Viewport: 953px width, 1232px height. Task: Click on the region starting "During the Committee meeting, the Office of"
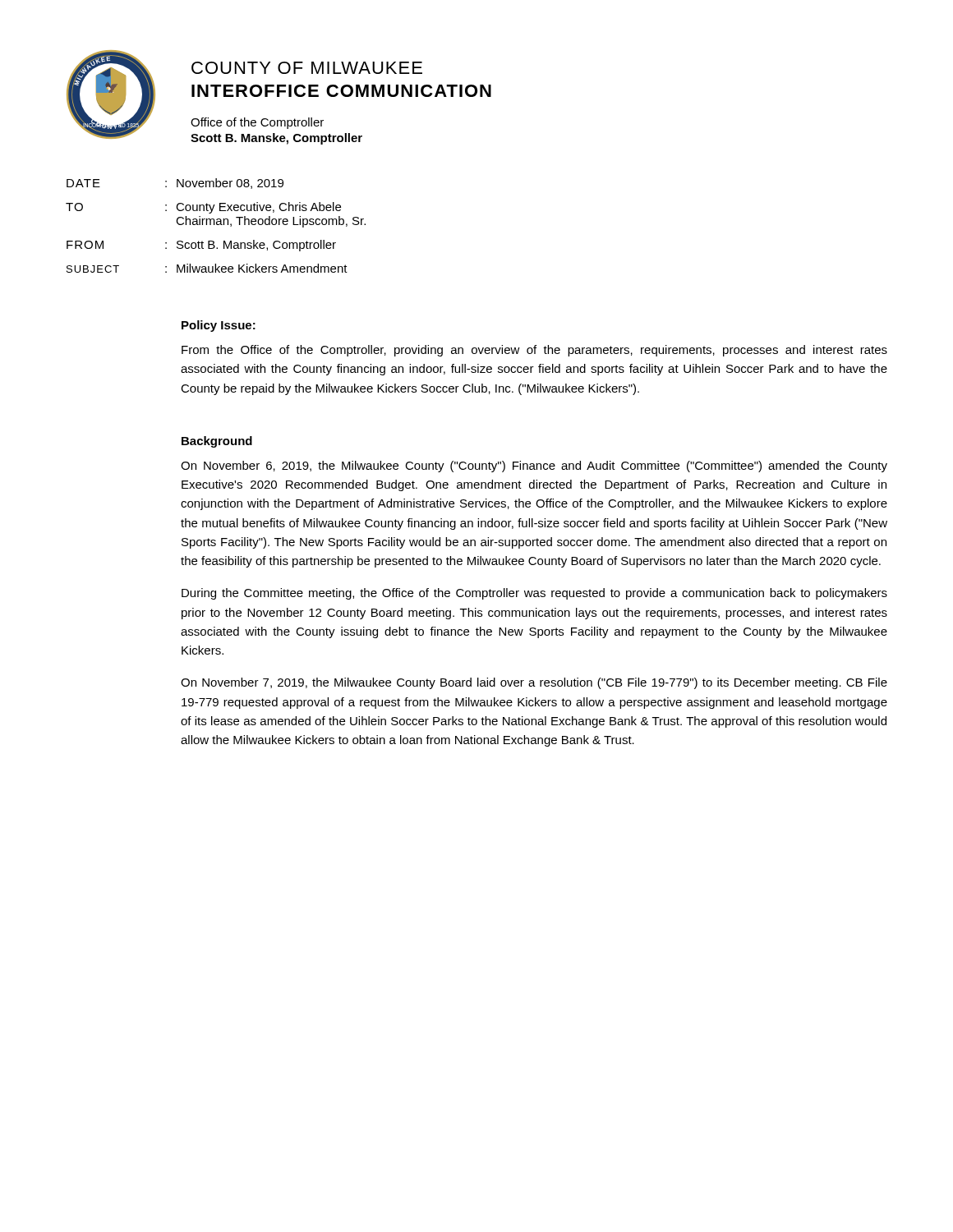tap(534, 622)
